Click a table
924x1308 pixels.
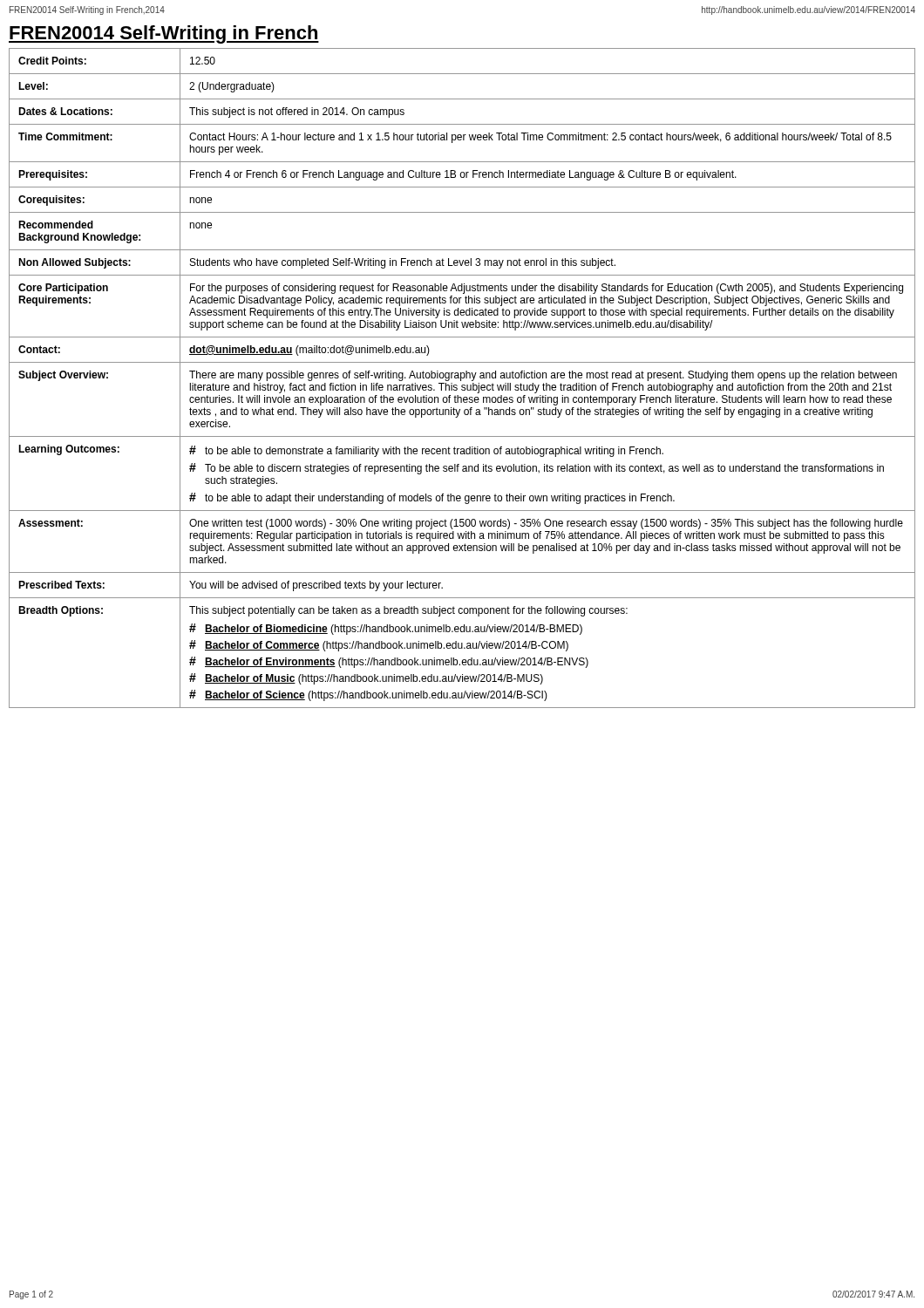[x=462, y=378]
